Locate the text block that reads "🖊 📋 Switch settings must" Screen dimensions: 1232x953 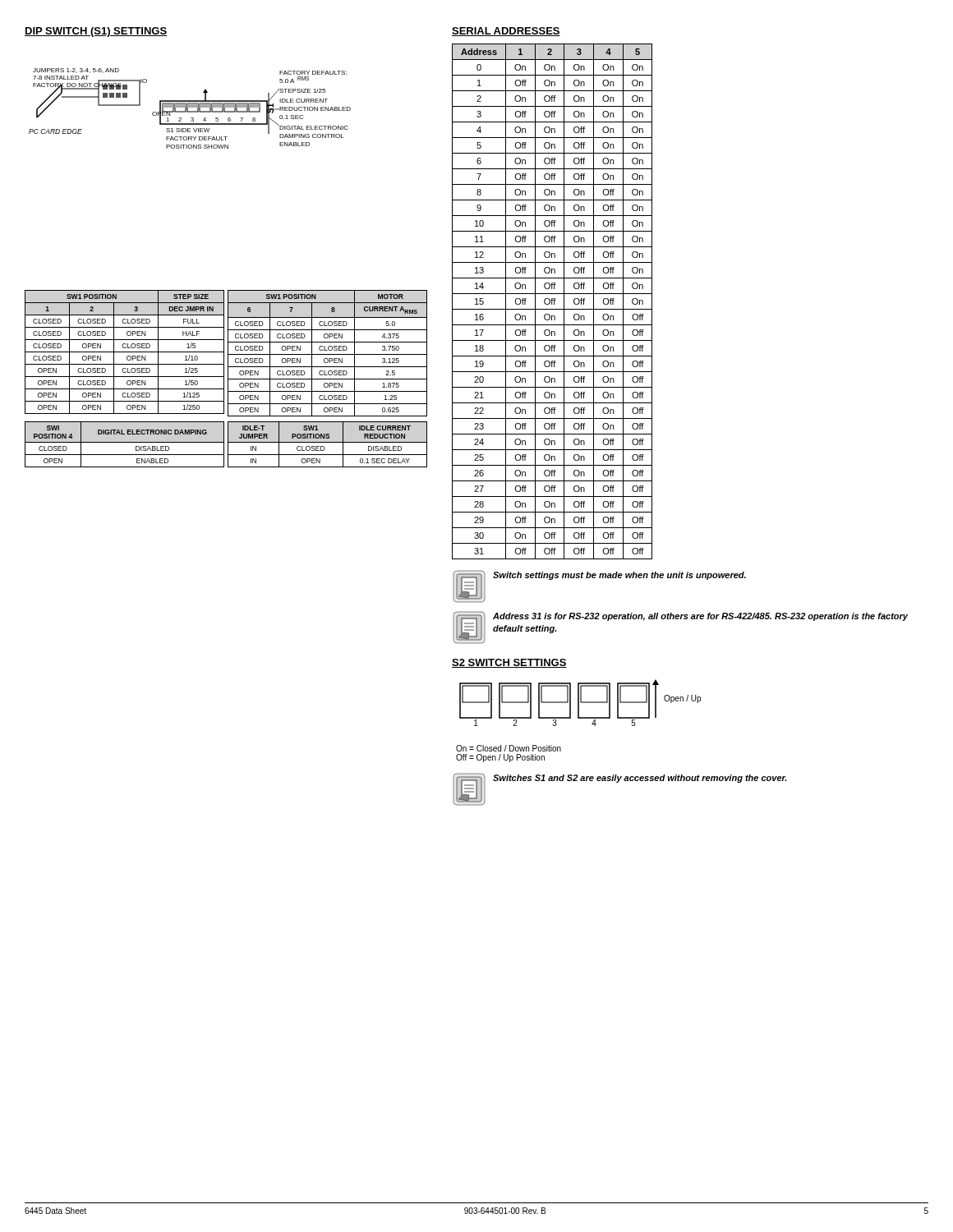(x=599, y=586)
